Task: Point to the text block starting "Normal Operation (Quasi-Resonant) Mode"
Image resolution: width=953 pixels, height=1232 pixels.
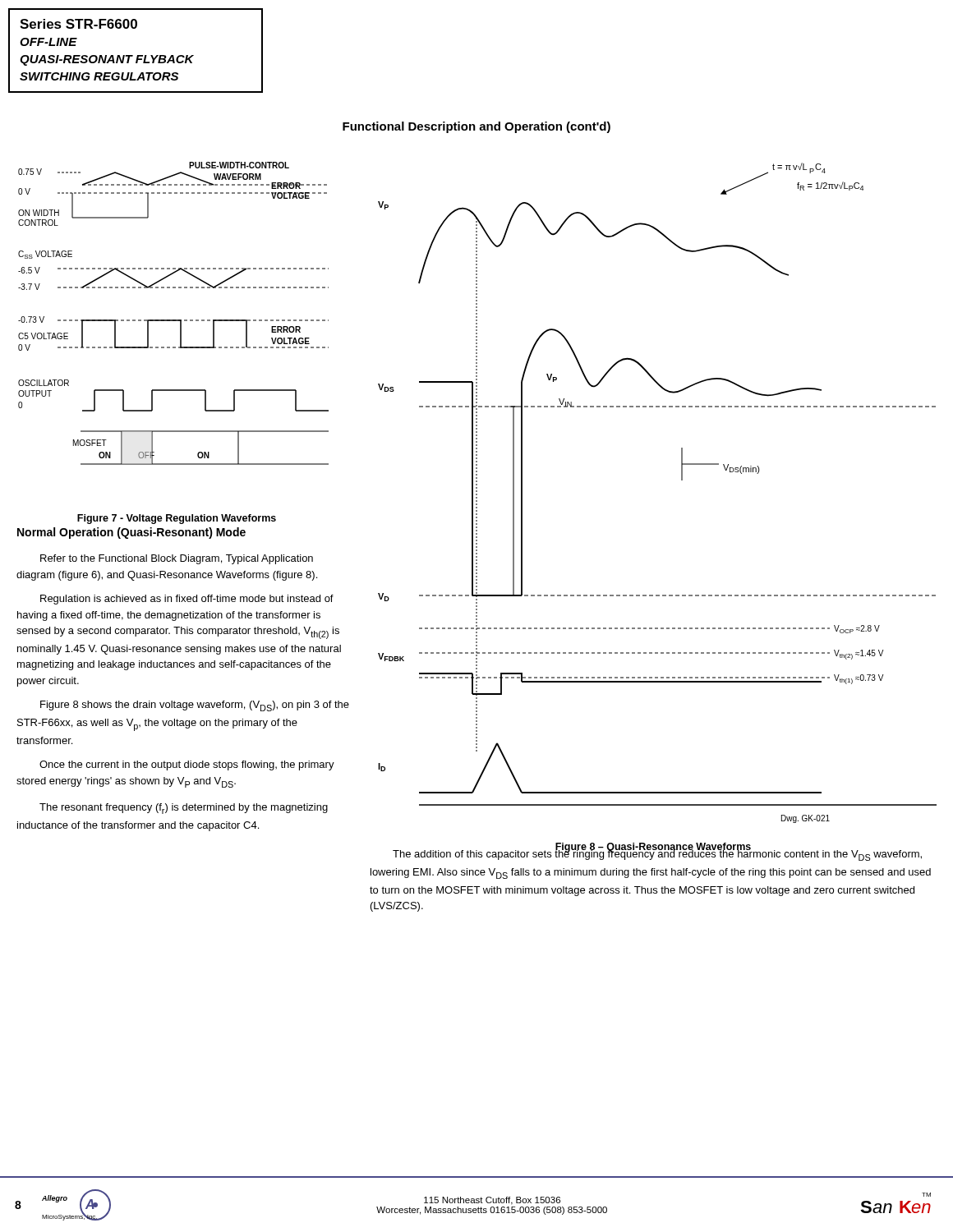Action: click(131, 532)
